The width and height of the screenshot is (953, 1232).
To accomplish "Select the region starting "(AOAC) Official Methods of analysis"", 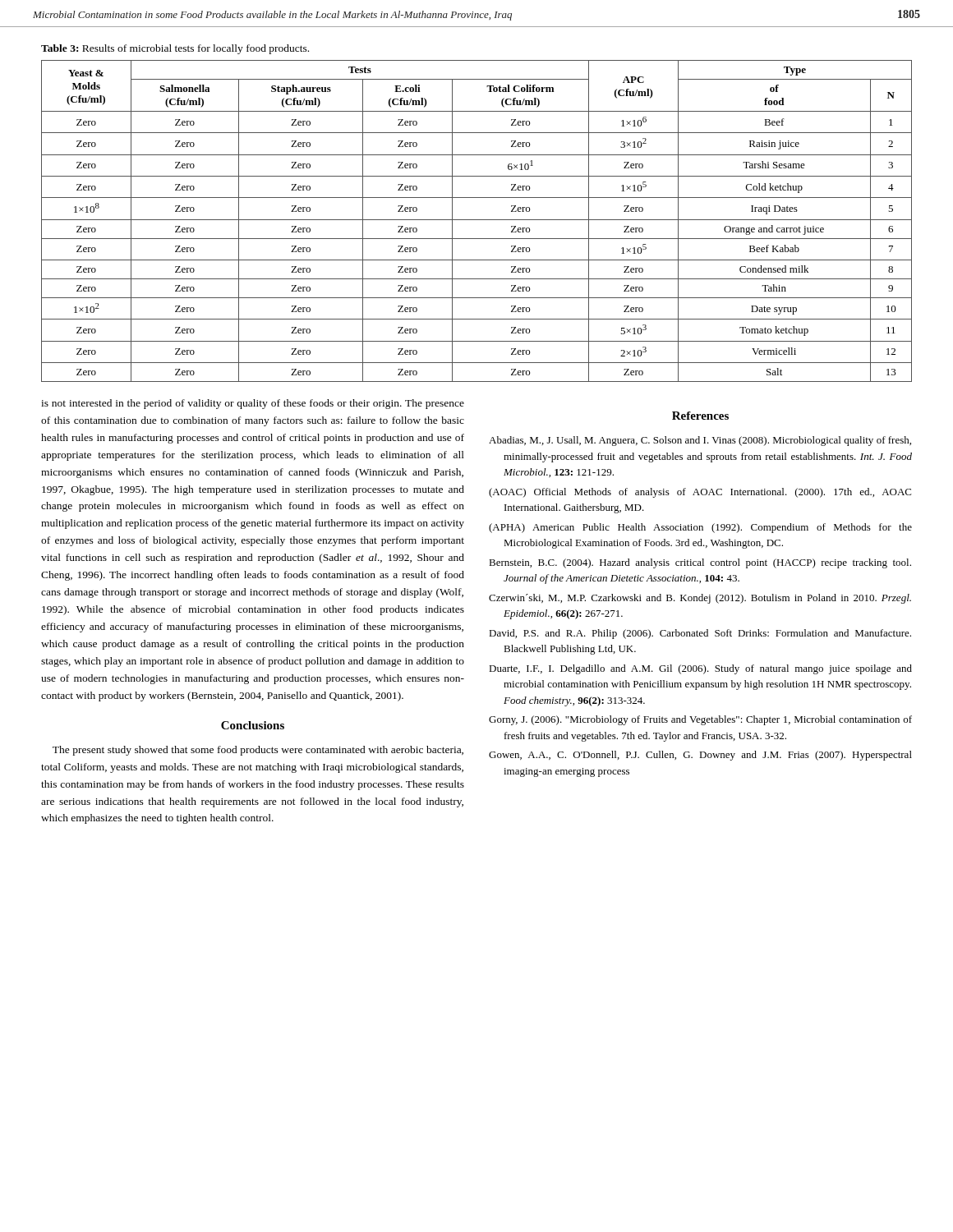I will (x=700, y=499).
